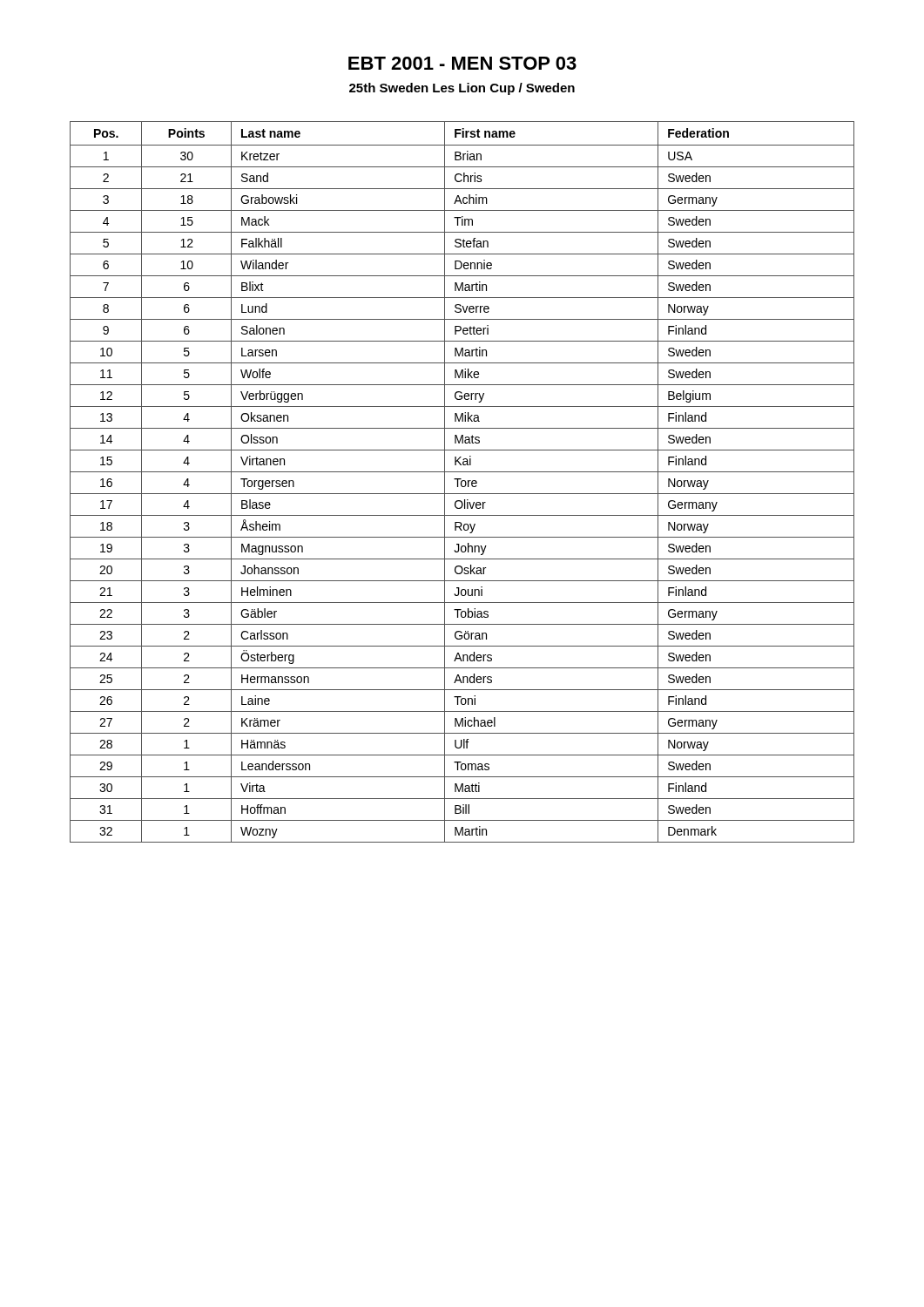Click a table

tap(462, 482)
